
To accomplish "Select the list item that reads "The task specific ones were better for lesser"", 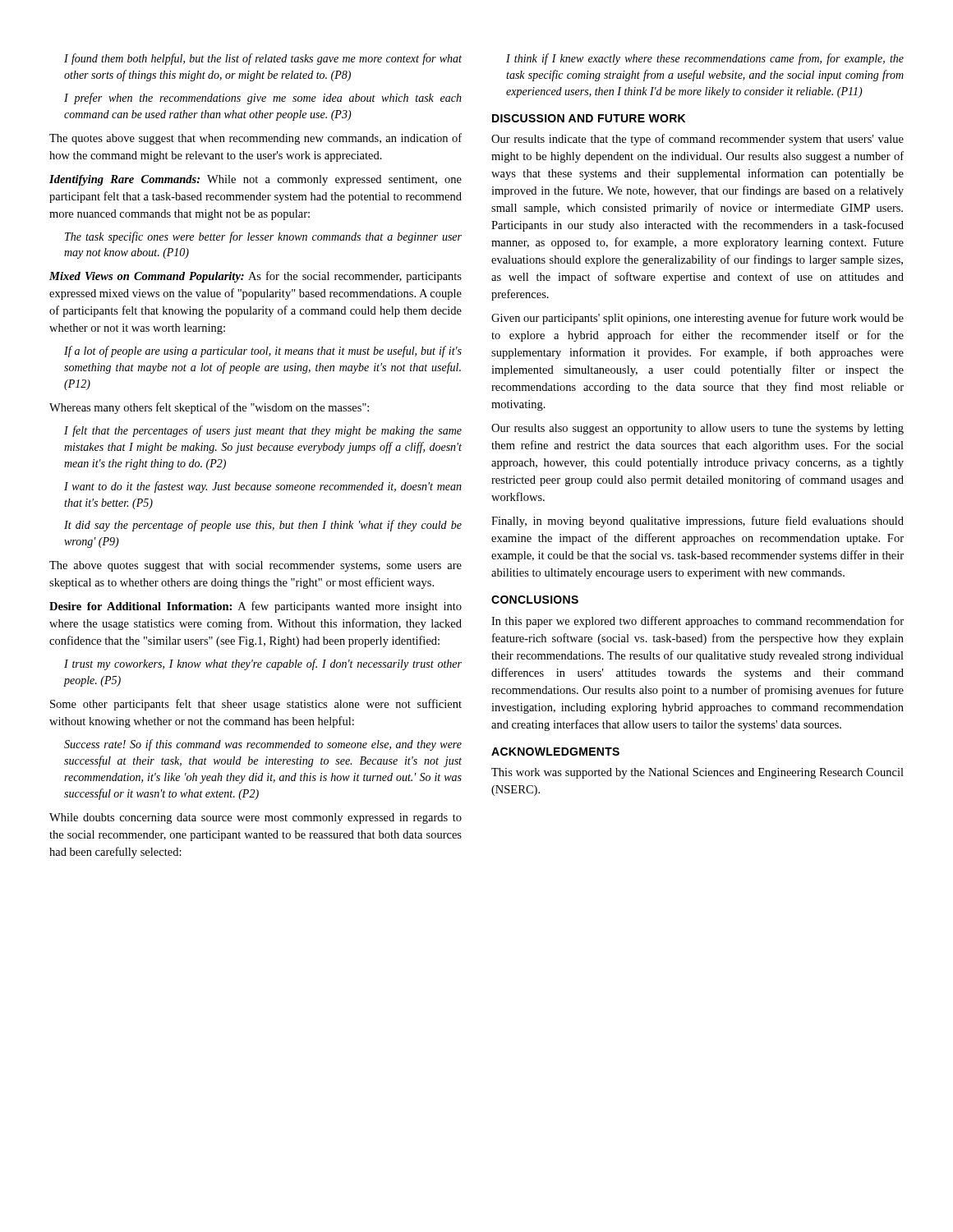I will point(263,245).
